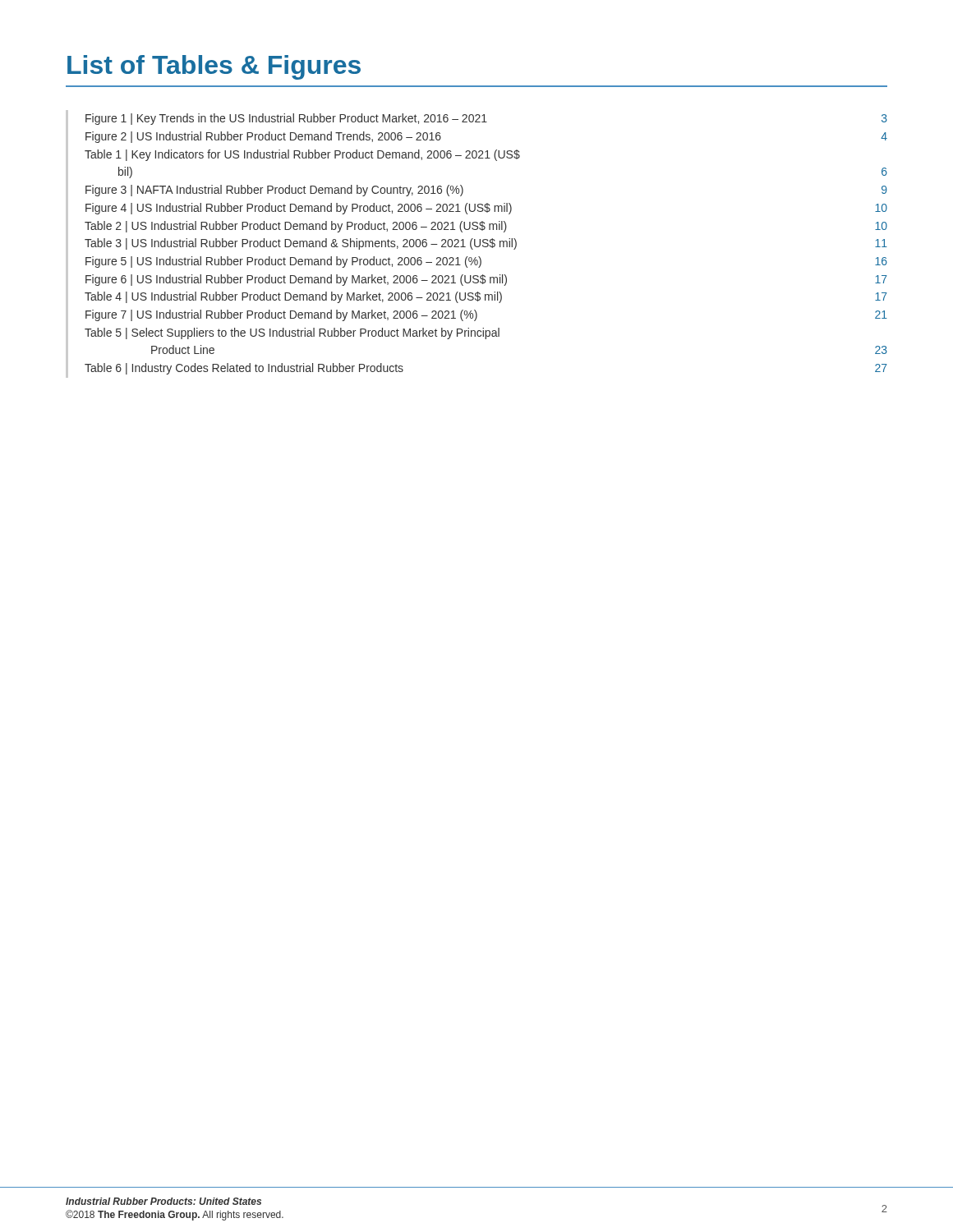This screenshot has width=953, height=1232.
Task: Locate the list item with the text "Figure 6 | US Industrial"
Action: point(486,280)
